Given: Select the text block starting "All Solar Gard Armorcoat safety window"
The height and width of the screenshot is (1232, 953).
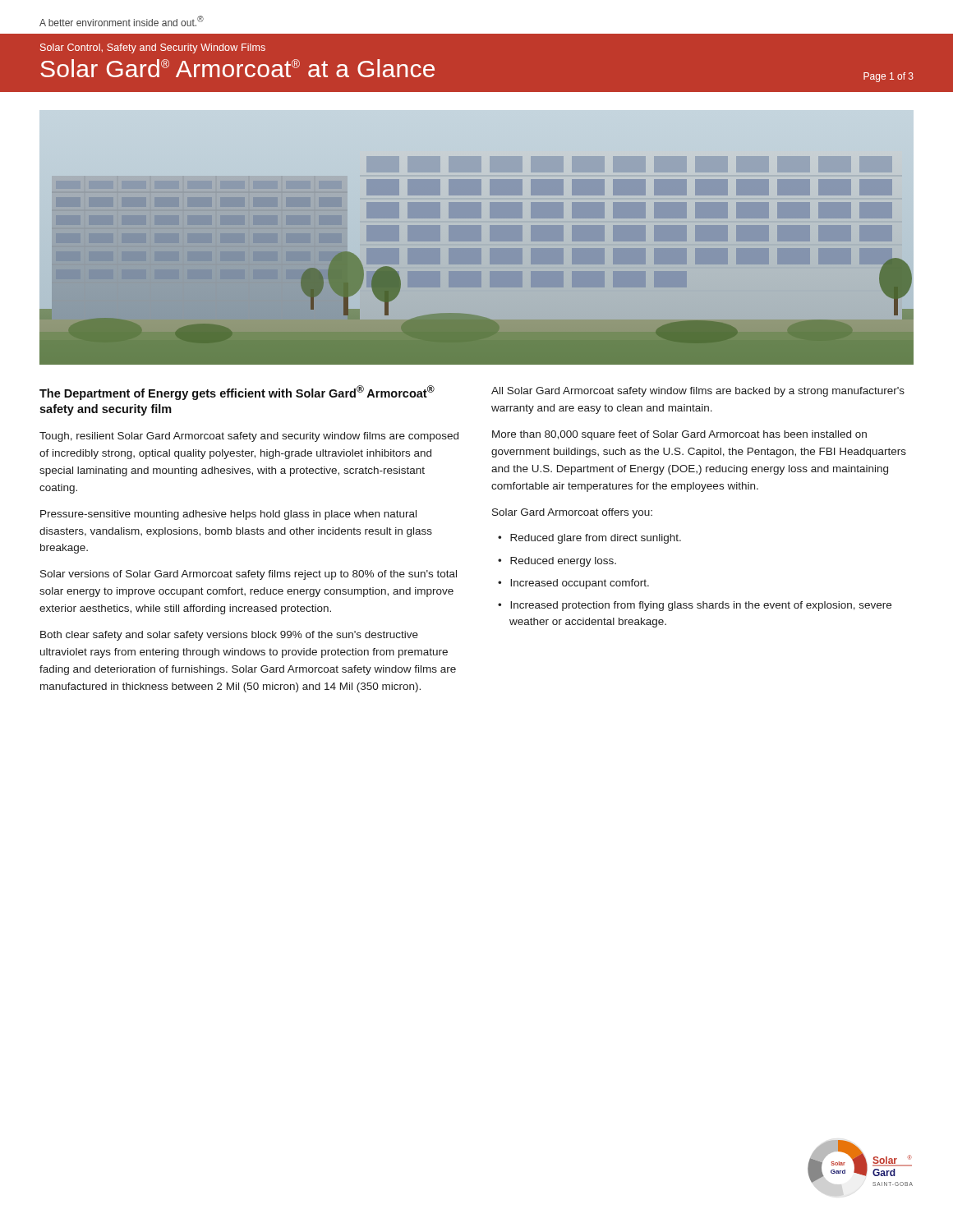Looking at the screenshot, I should tap(702, 400).
